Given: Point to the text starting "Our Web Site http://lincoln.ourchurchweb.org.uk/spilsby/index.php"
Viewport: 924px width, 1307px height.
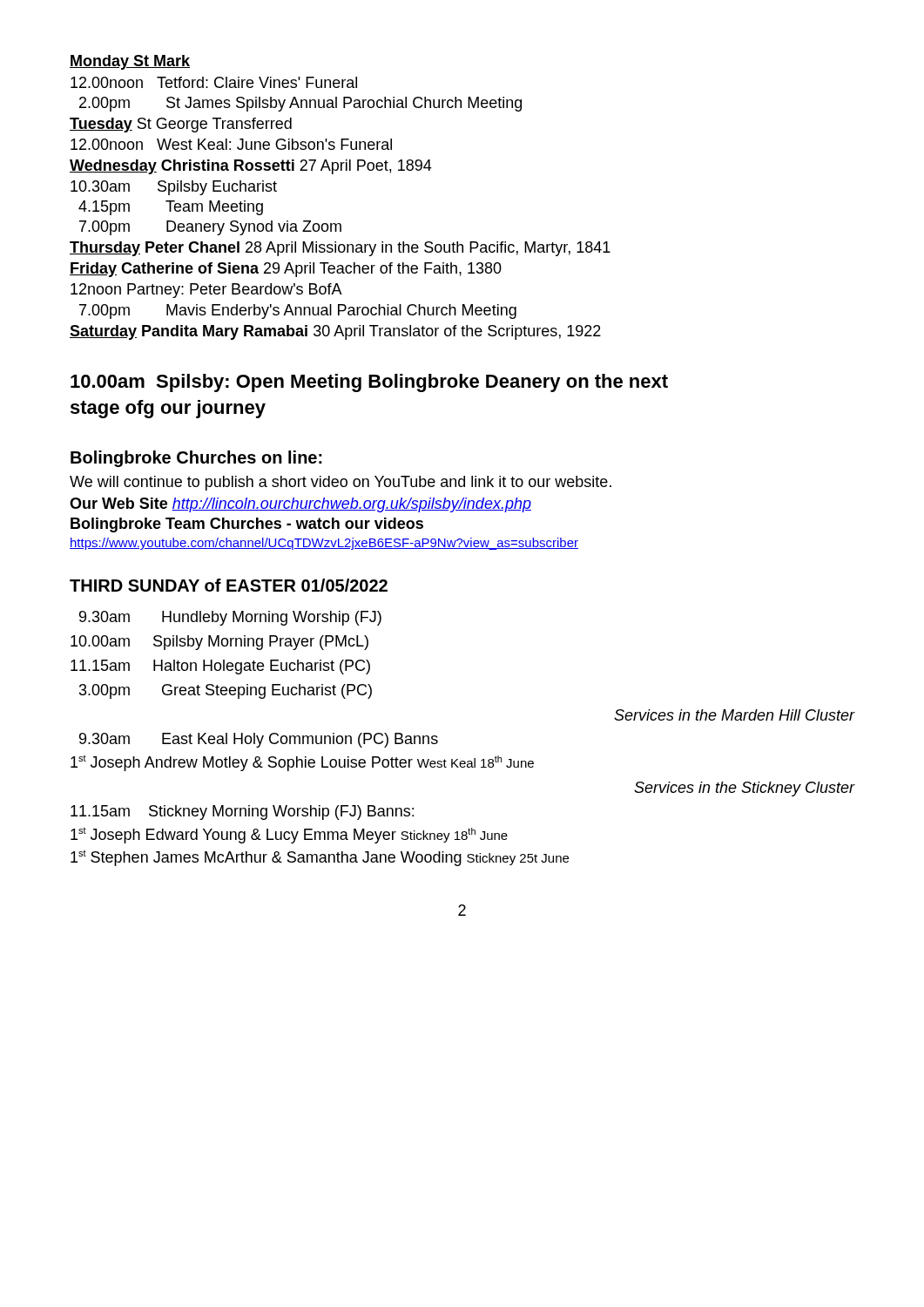Looking at the screenshot, I should coord(300,504).
